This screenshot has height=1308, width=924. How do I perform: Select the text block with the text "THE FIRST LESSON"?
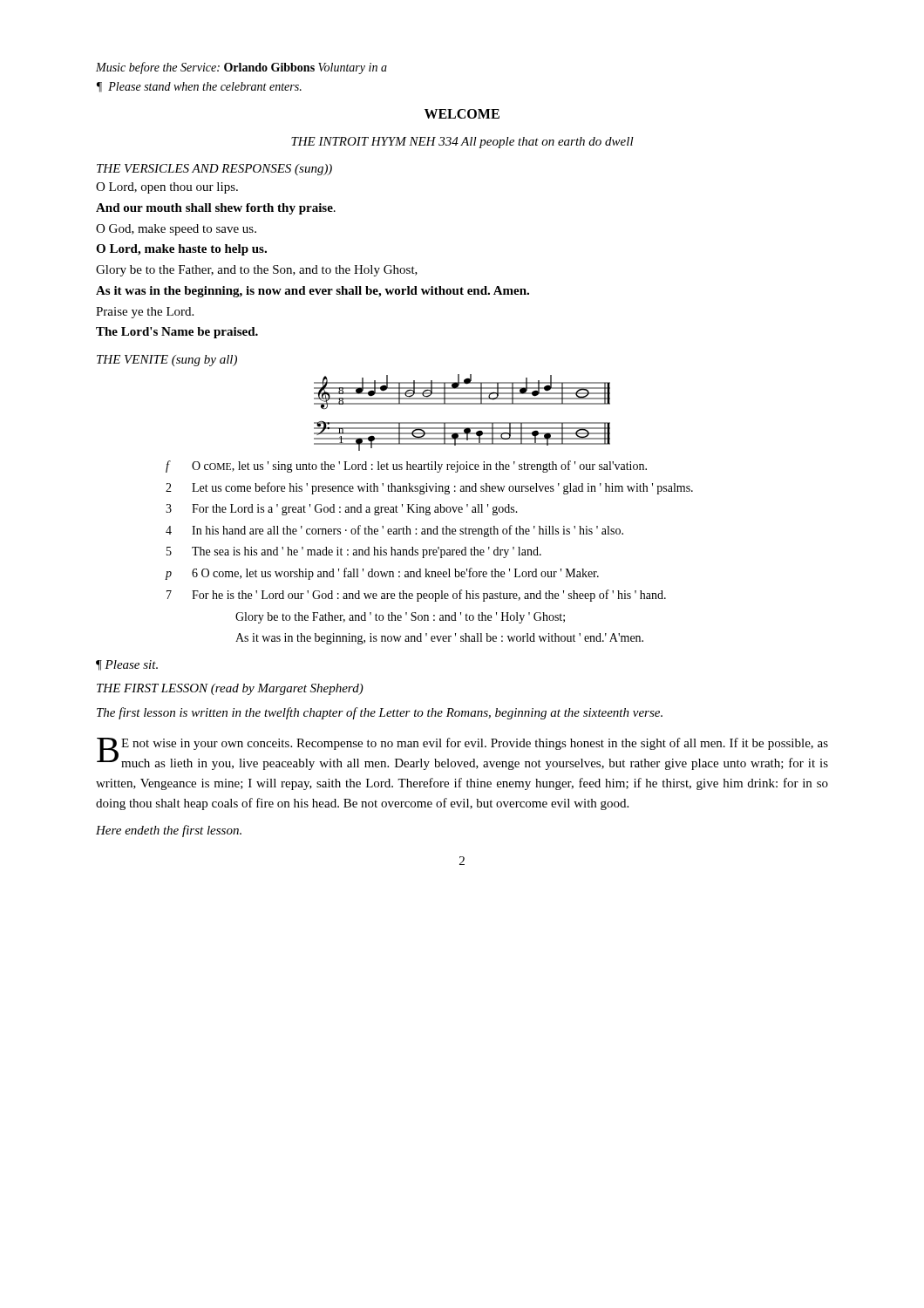tap(230, 688)
